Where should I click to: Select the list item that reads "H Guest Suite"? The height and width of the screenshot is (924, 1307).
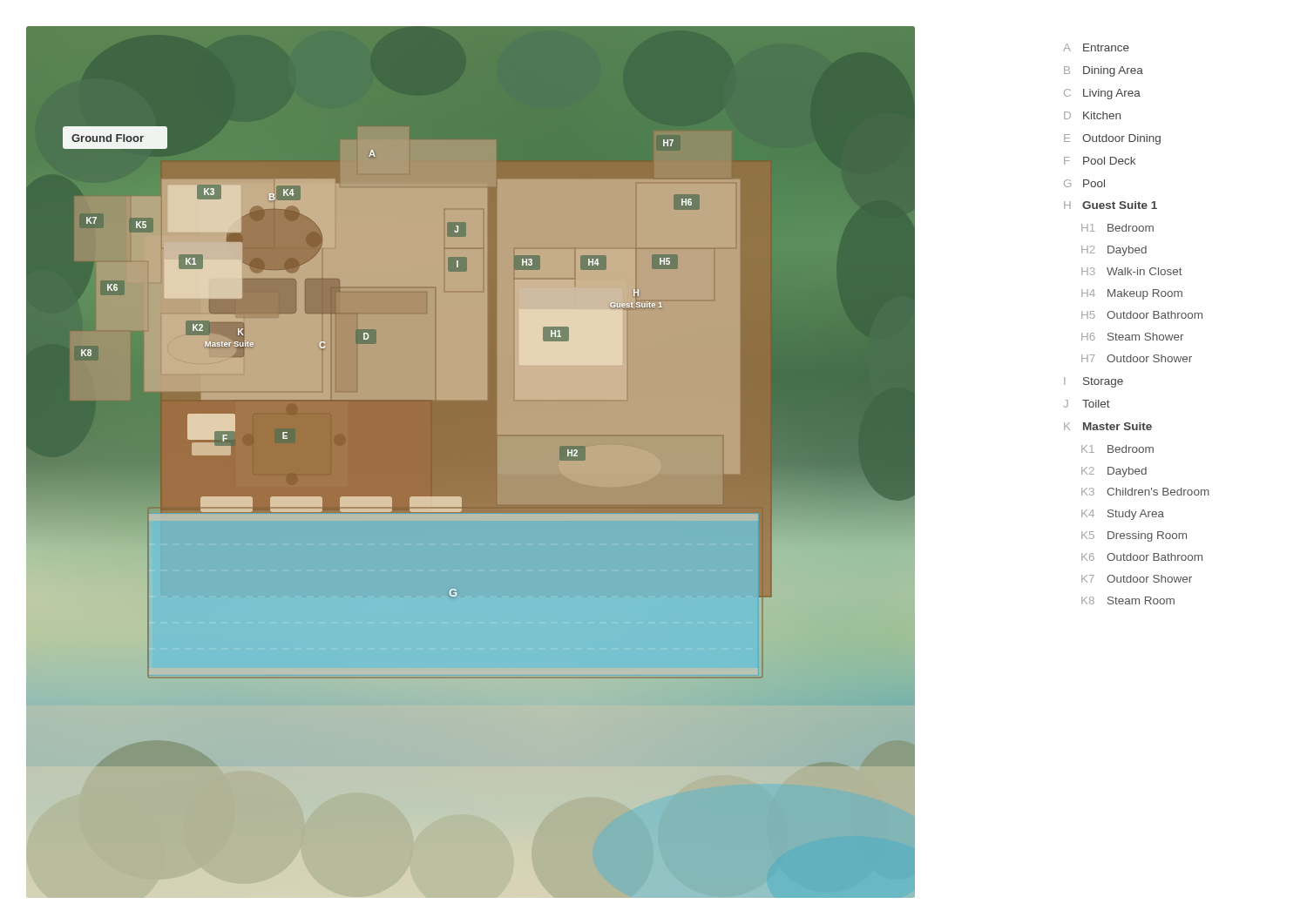[1110, 206]
